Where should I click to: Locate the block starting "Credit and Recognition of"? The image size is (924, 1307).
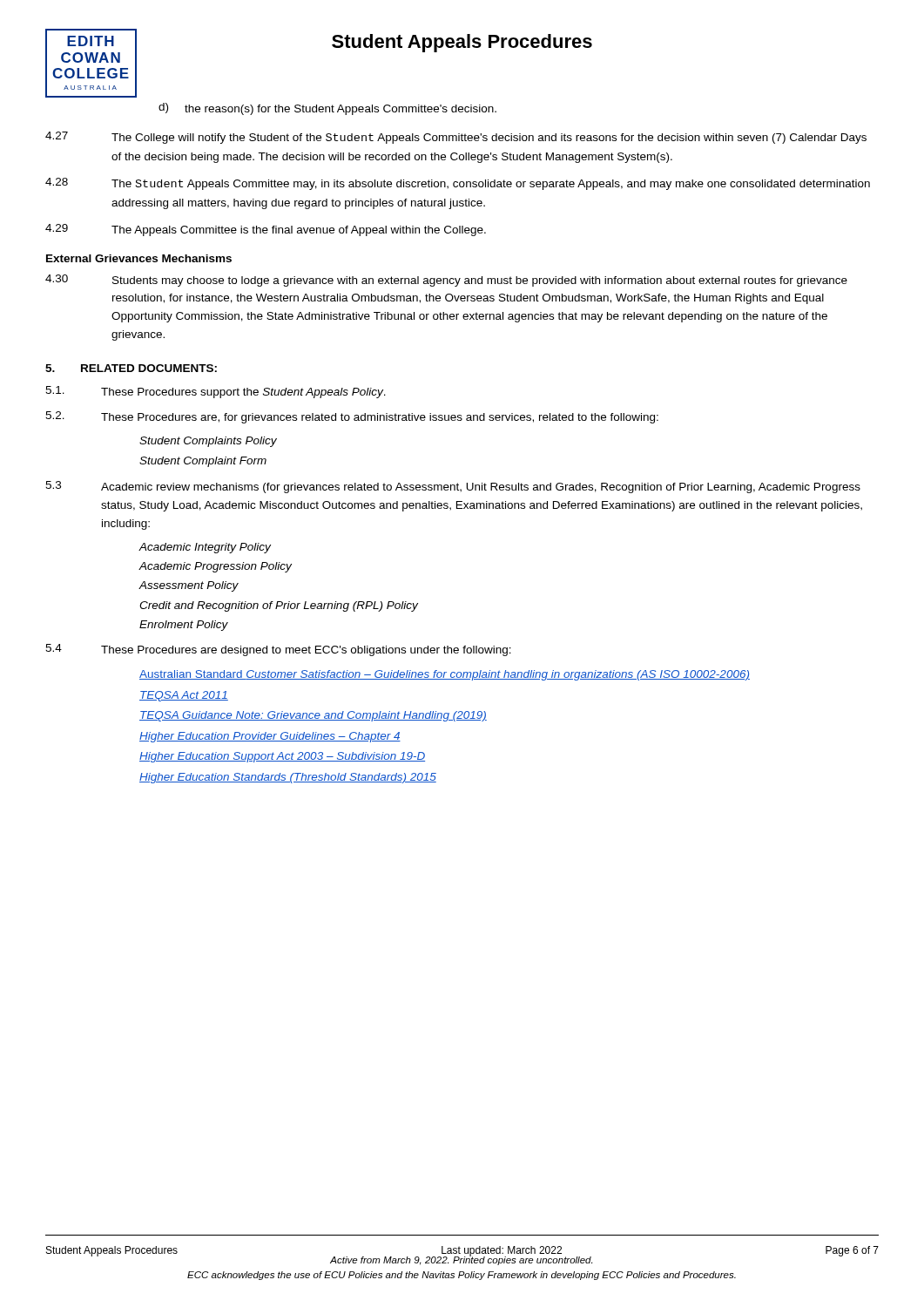[279, 605]
